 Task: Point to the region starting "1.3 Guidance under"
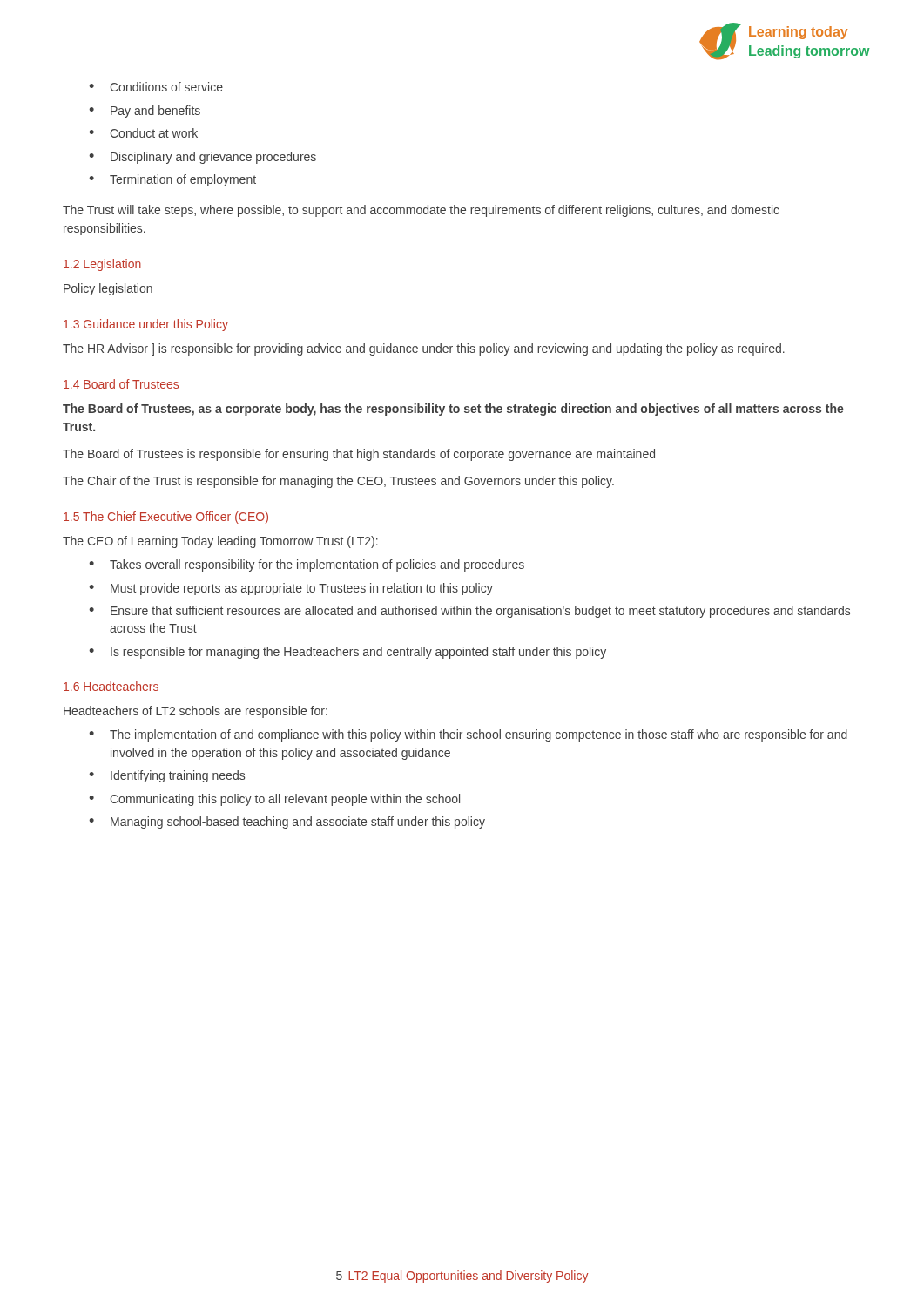[145, 324]
